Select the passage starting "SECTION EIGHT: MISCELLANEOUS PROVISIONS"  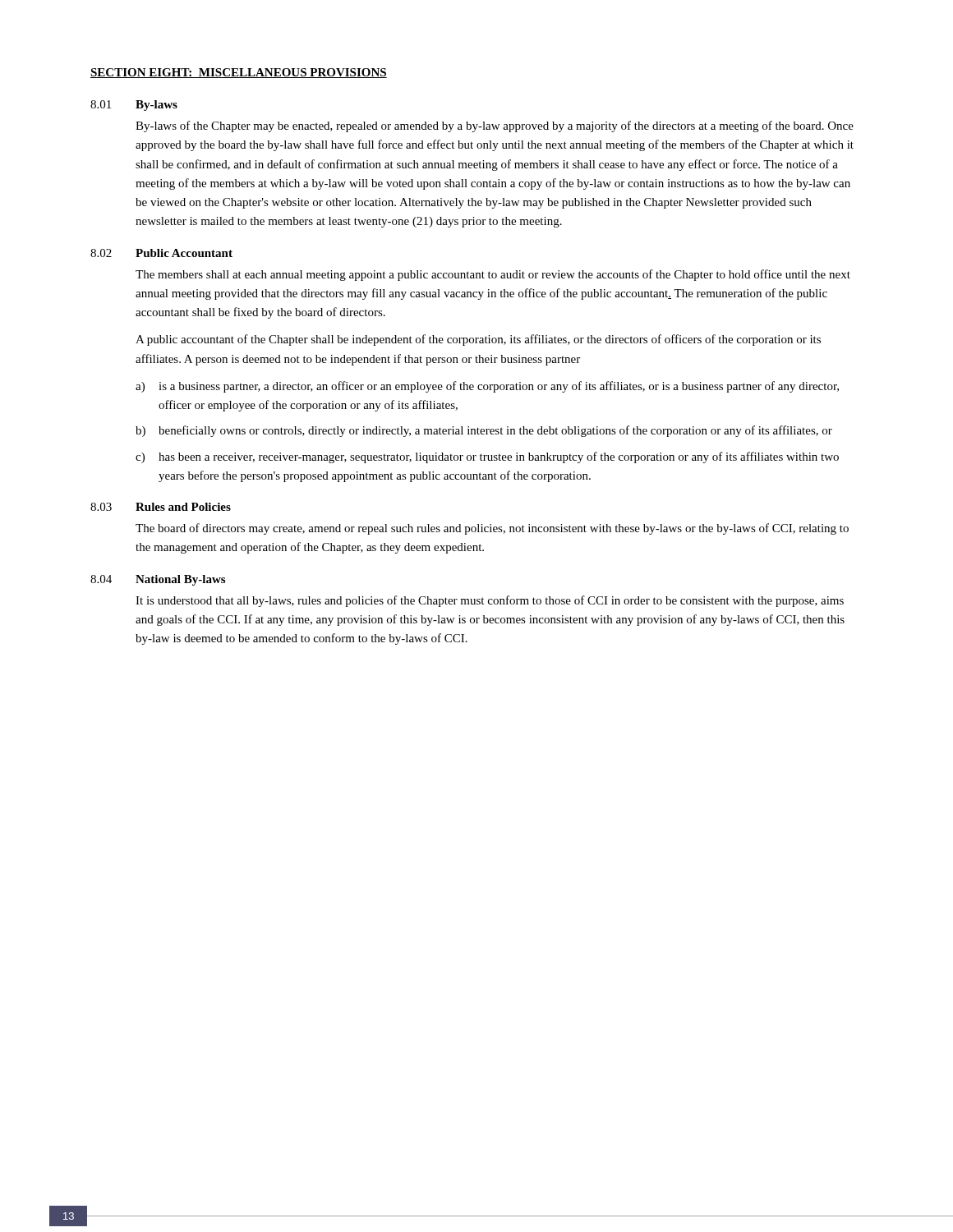pyautogui.click(x=238, y=72)
